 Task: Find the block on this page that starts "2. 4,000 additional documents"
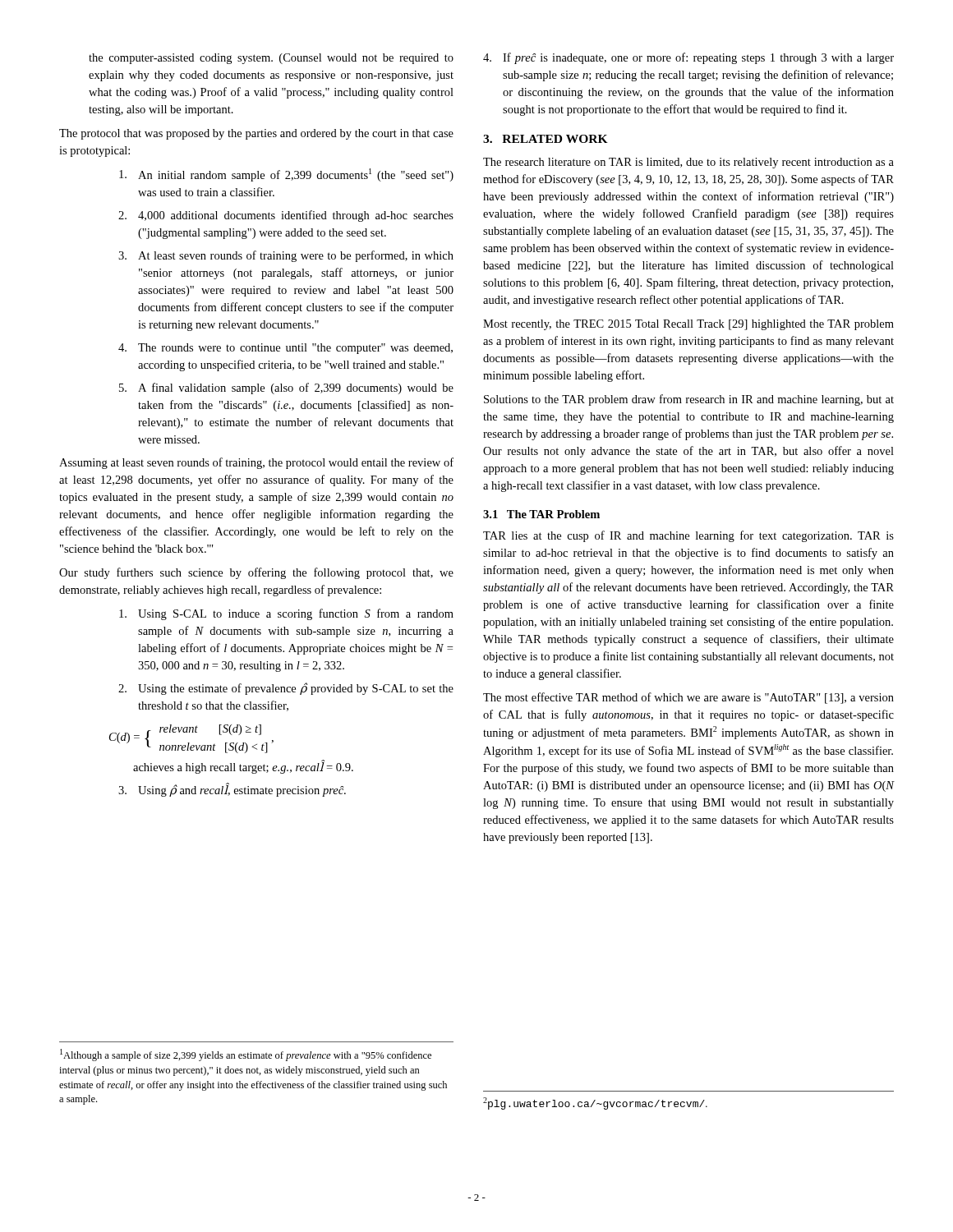click(286, 224)
